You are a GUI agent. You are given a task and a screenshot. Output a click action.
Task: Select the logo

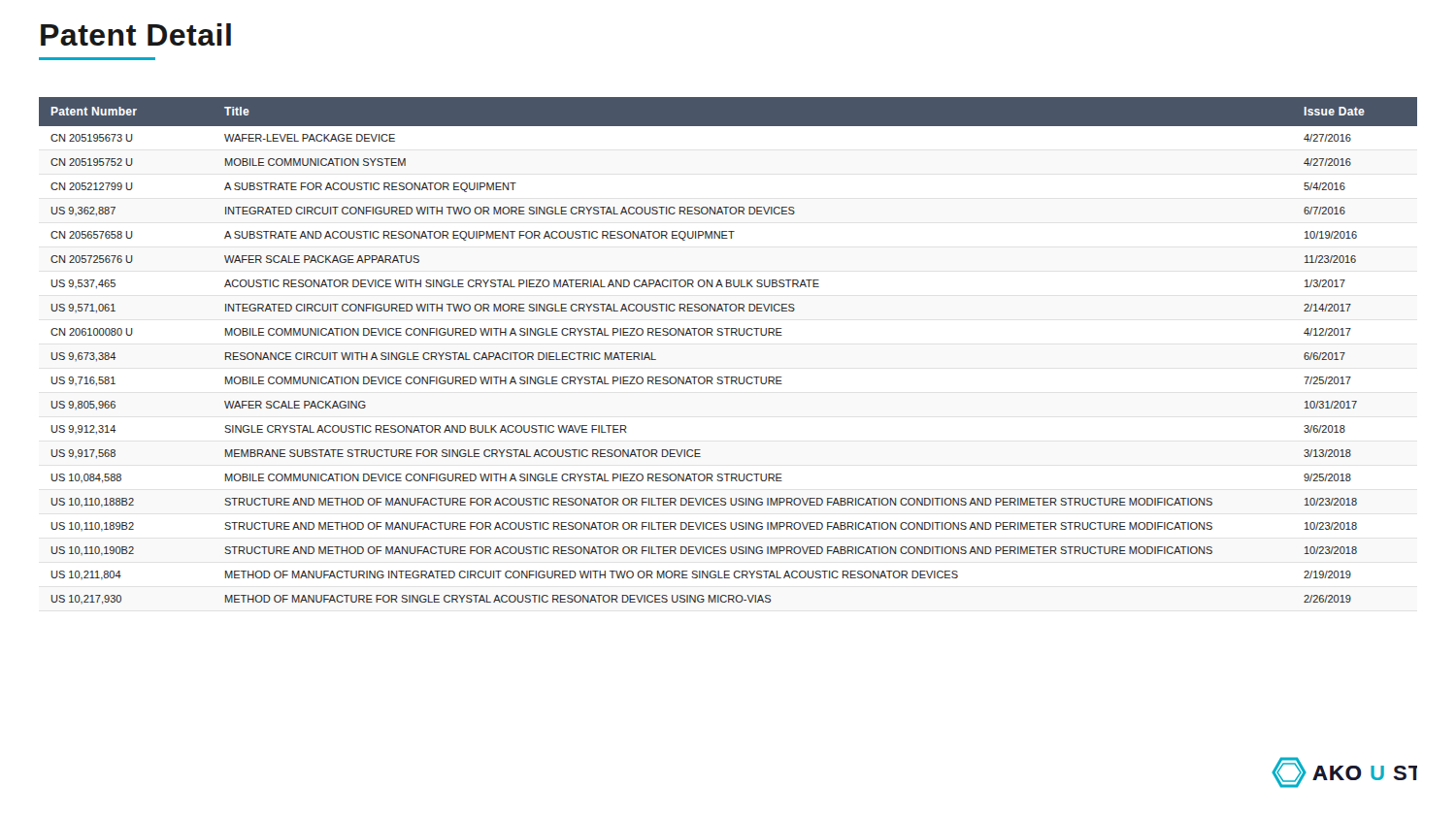coord(1340,778)
